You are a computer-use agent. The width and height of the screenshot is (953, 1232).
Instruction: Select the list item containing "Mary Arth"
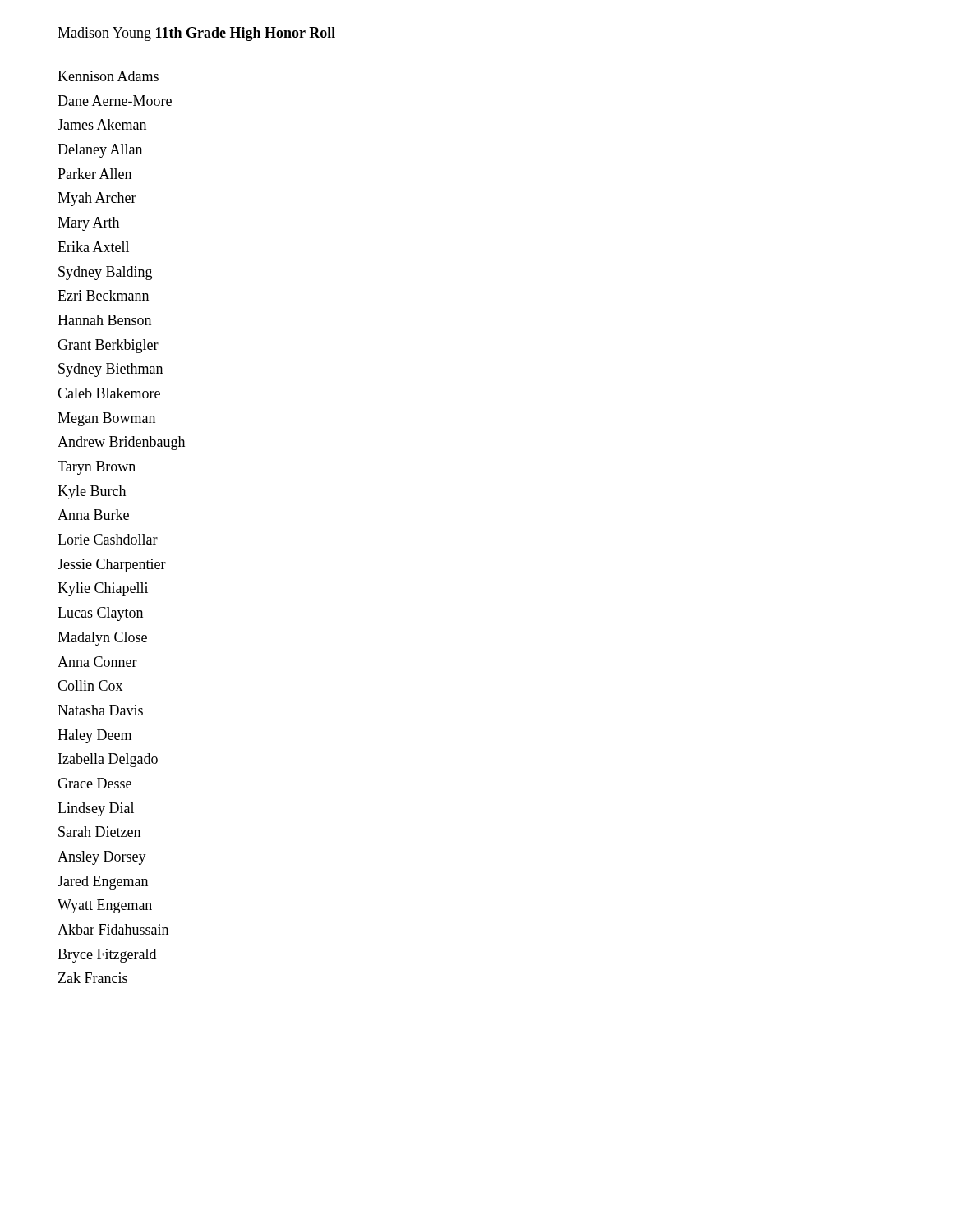coord(88,223)
